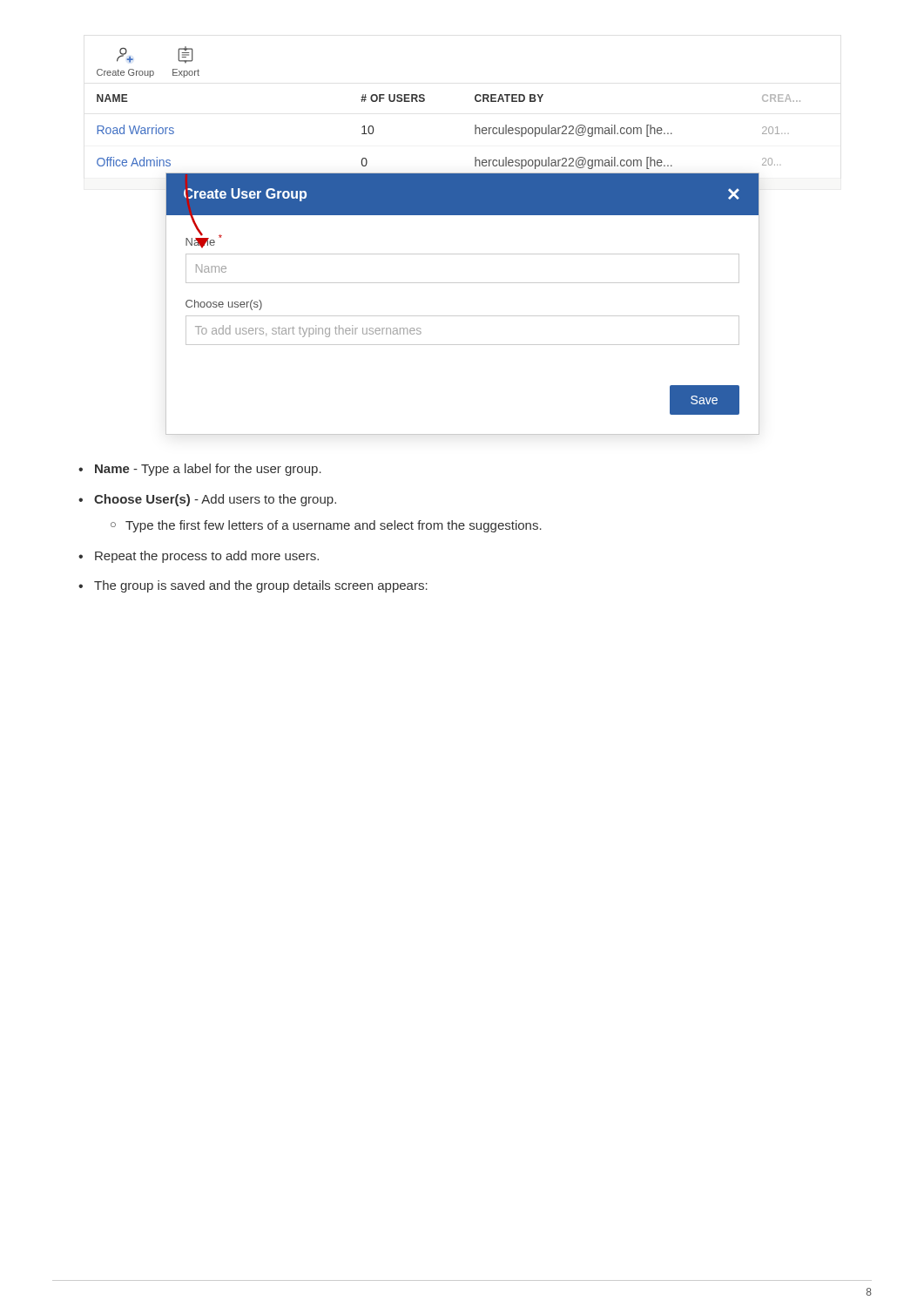Select the screenshot
The height and width of the screenshot is (1307, 924).
pos(462,235)
